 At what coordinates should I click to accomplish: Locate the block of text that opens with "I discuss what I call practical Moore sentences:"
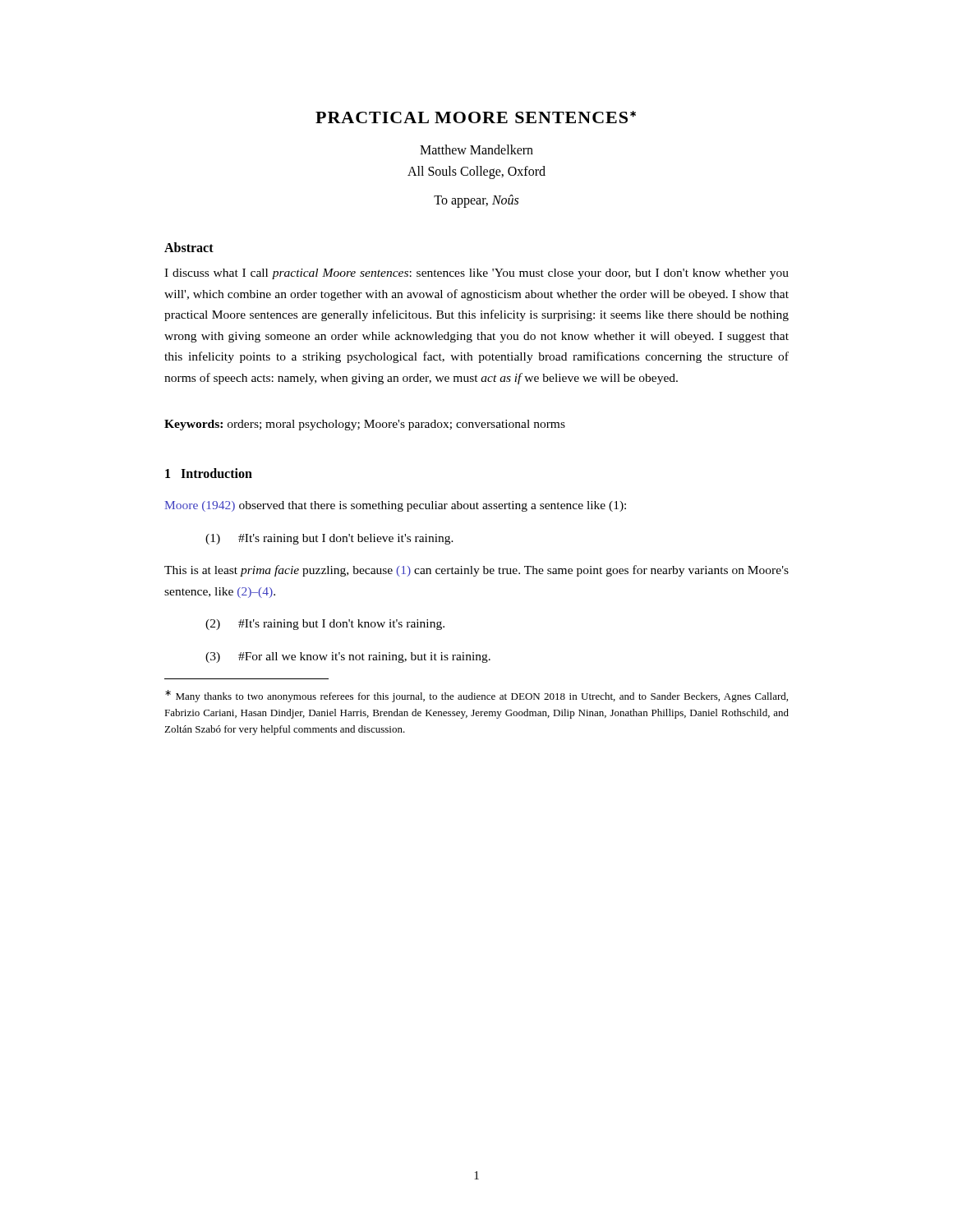click(x=476, y=325)
